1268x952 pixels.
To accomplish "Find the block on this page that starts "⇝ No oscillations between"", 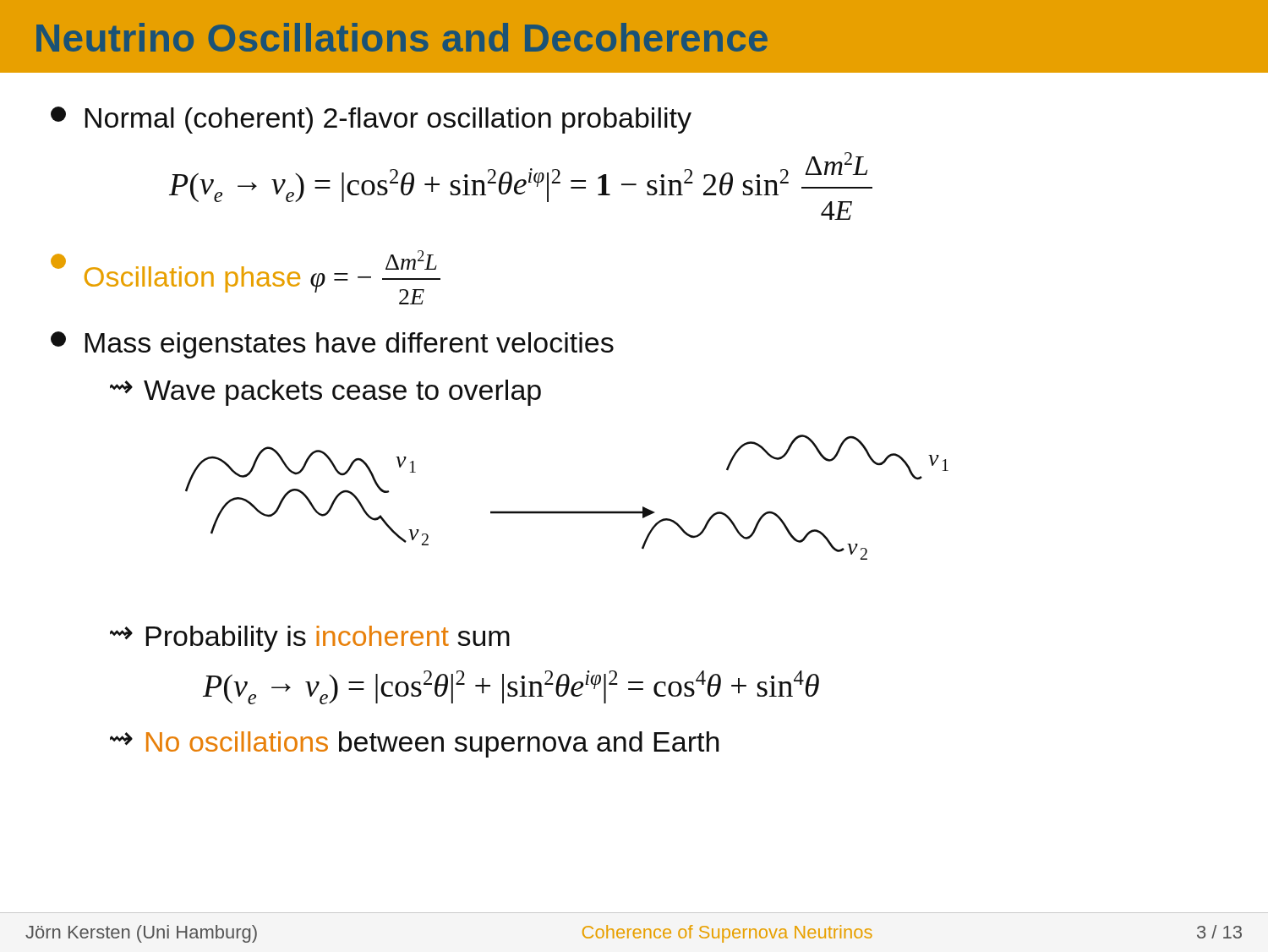I will tap(414, 742).
